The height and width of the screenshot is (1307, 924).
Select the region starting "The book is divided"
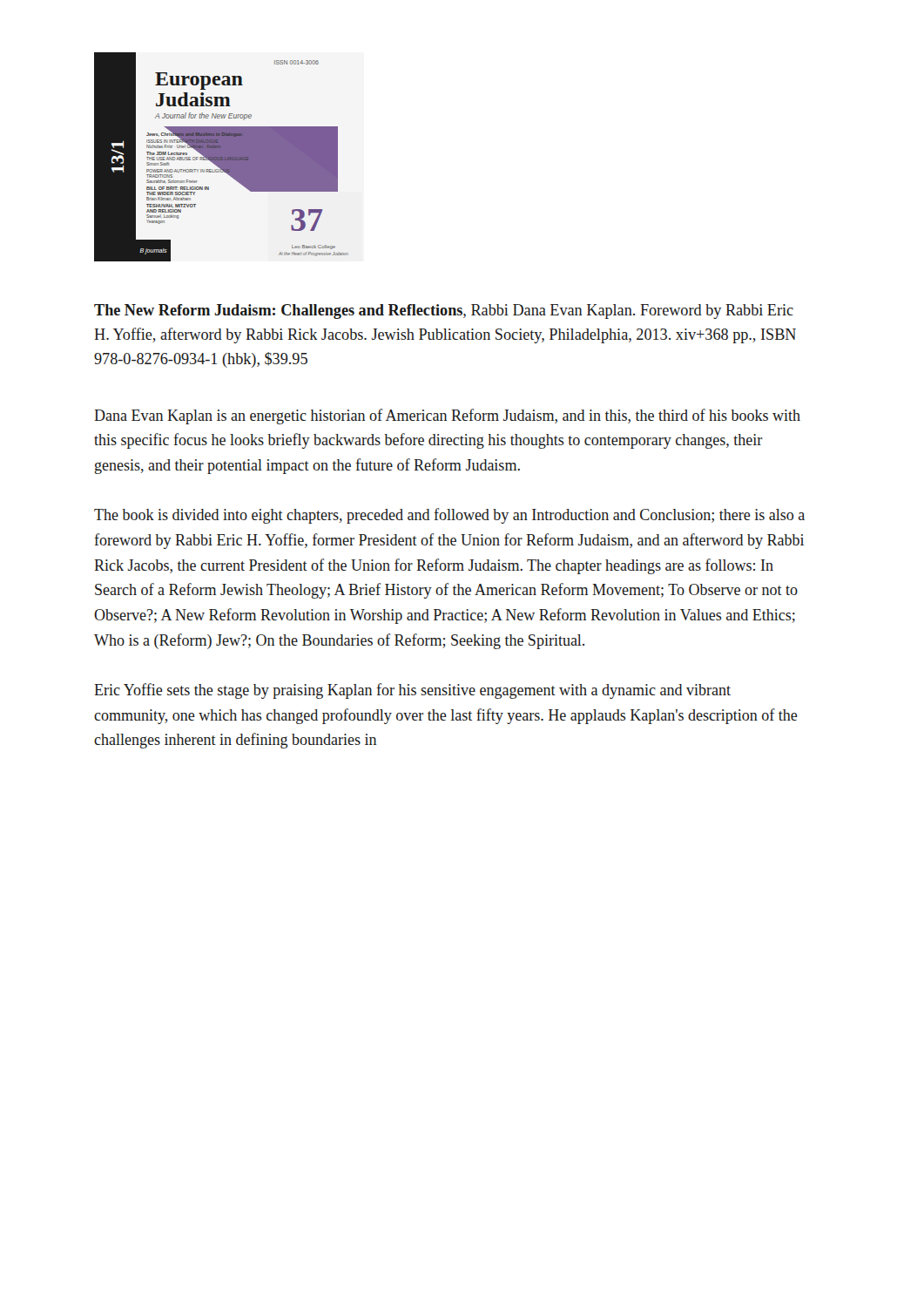(450, 578)
